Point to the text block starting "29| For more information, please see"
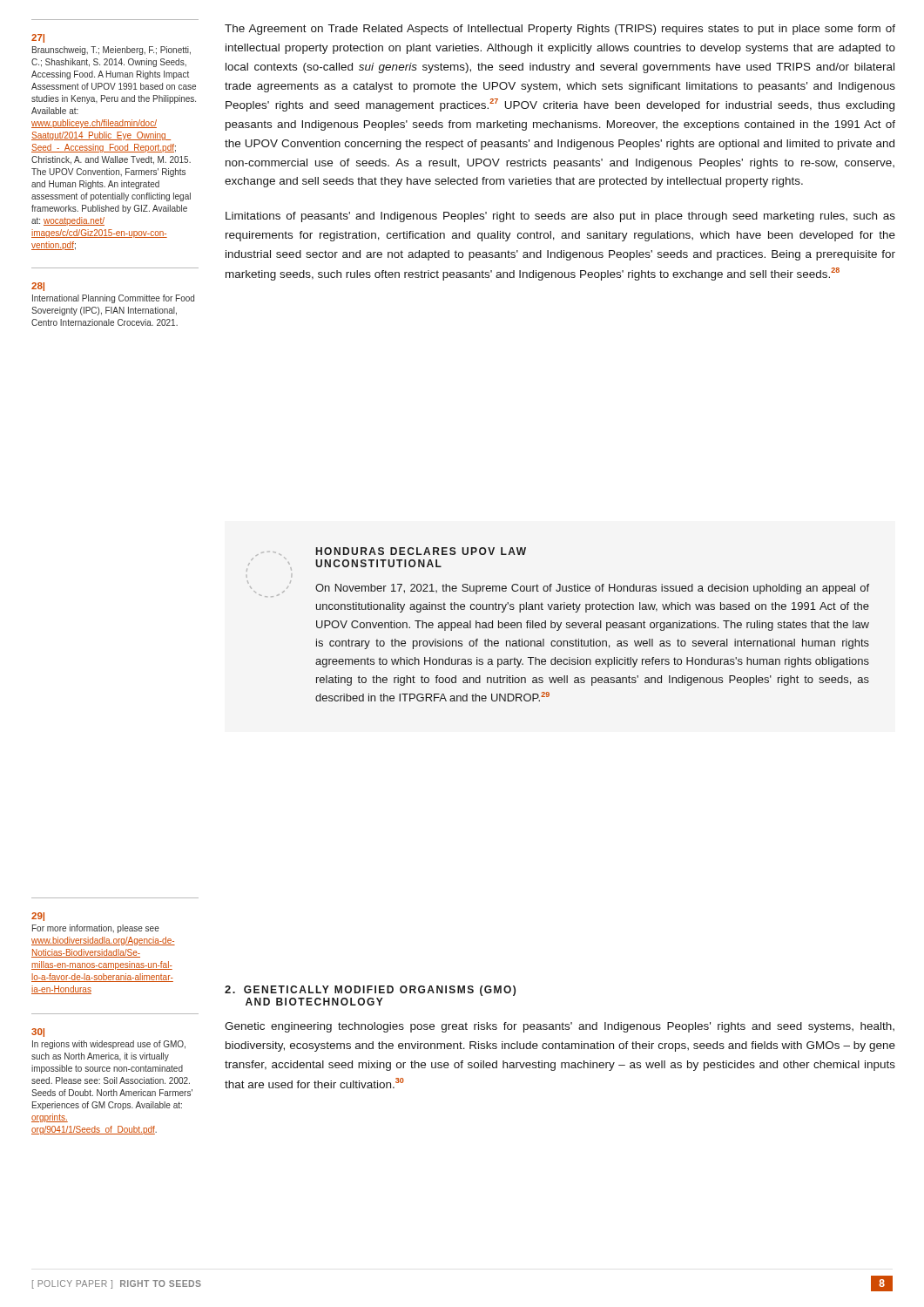 coord(115,947)
